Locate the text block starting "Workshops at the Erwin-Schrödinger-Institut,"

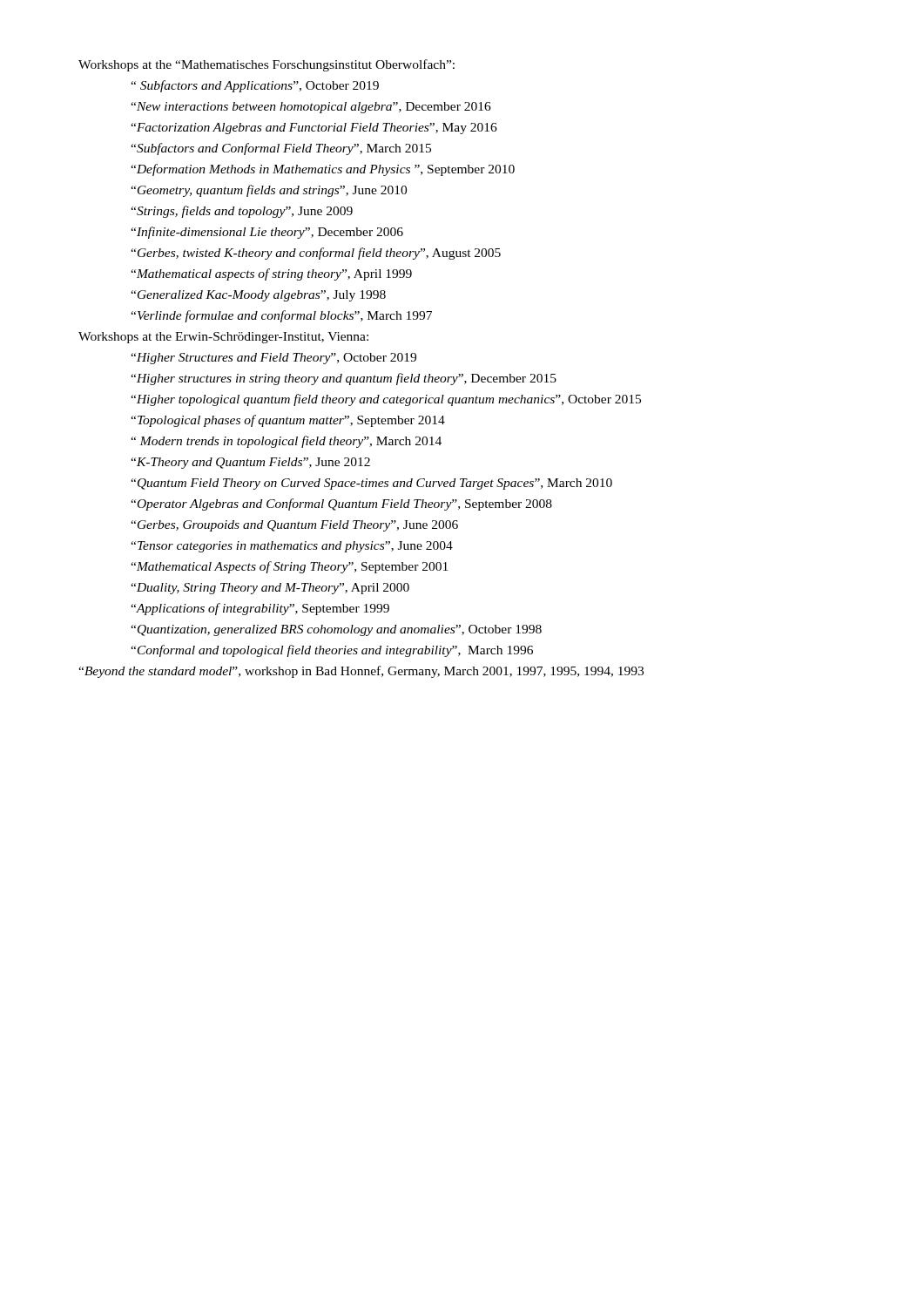[224, 336]
